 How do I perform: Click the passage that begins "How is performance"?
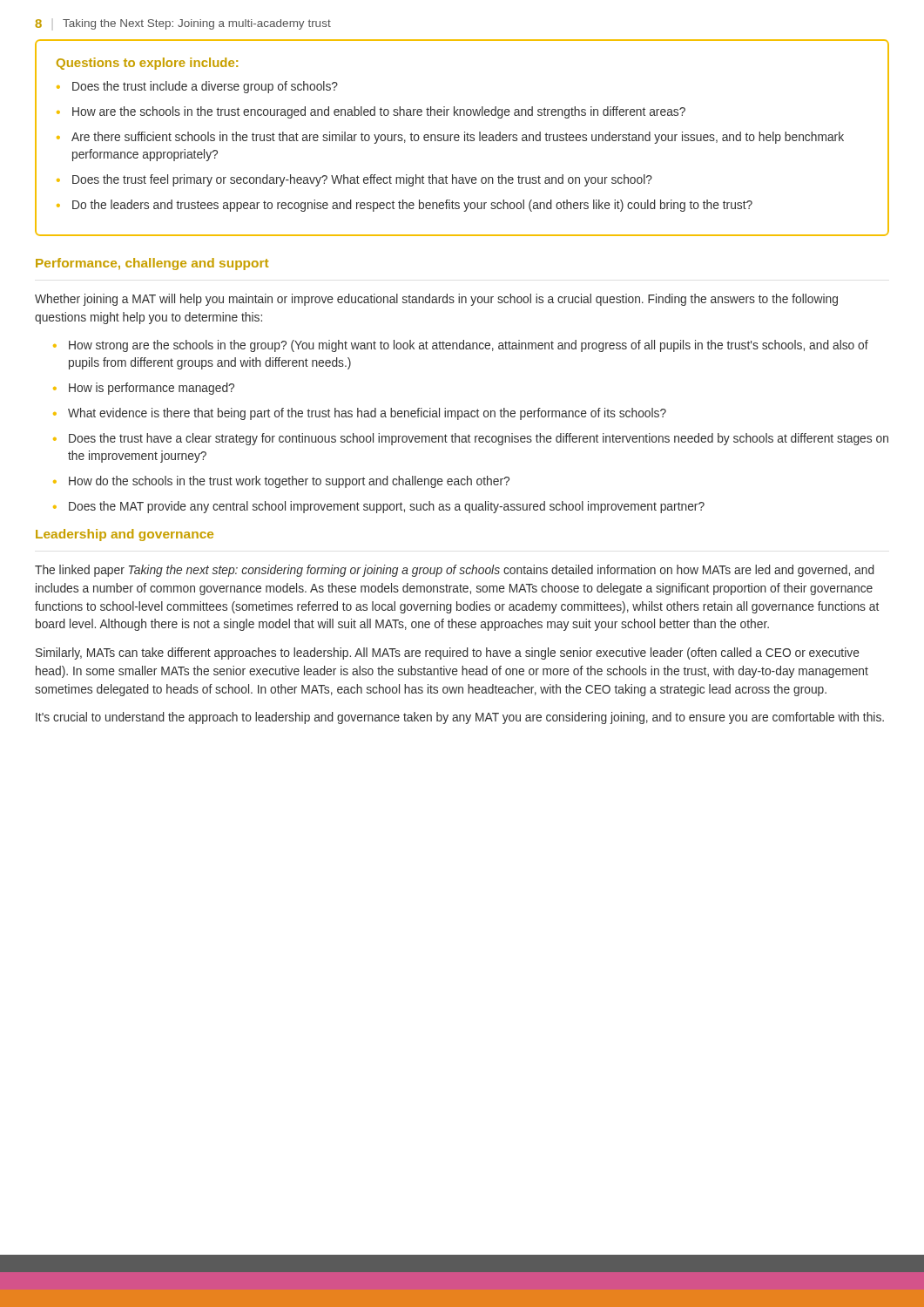pyautogui.click(x=151, y=388)
